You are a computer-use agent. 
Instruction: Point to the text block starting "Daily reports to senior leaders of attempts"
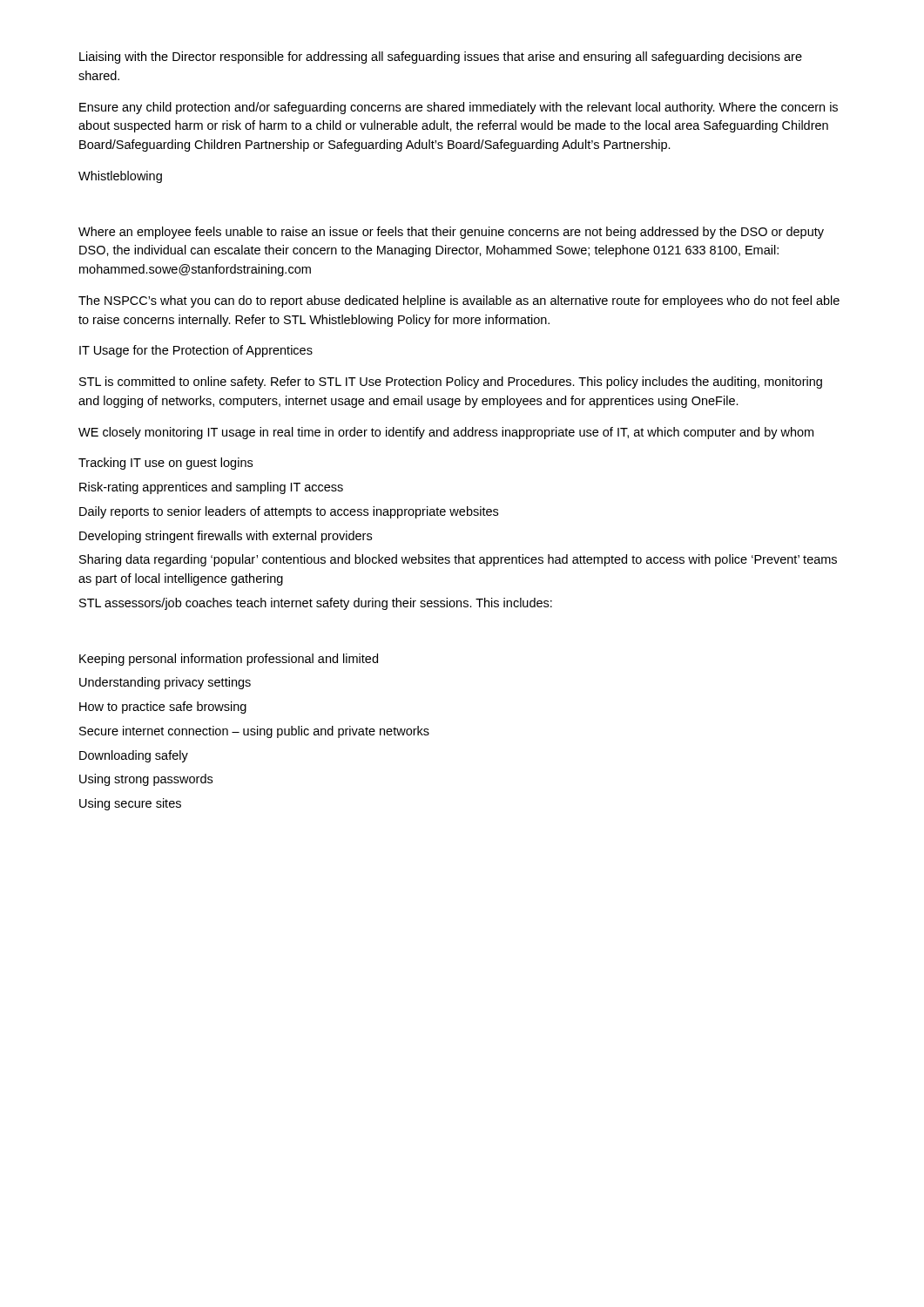(289, 511)
